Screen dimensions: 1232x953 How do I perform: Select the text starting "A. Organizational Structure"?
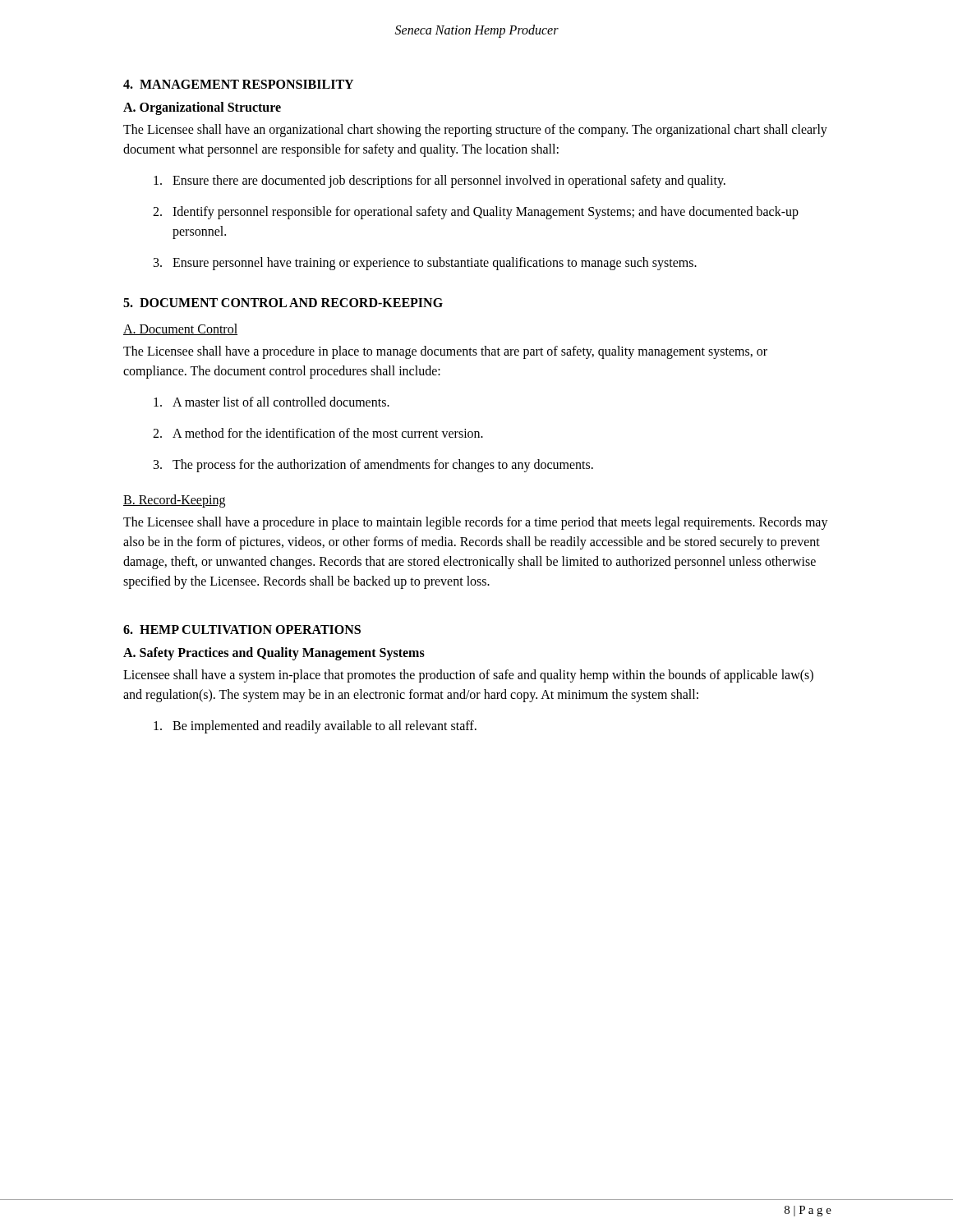202,107
